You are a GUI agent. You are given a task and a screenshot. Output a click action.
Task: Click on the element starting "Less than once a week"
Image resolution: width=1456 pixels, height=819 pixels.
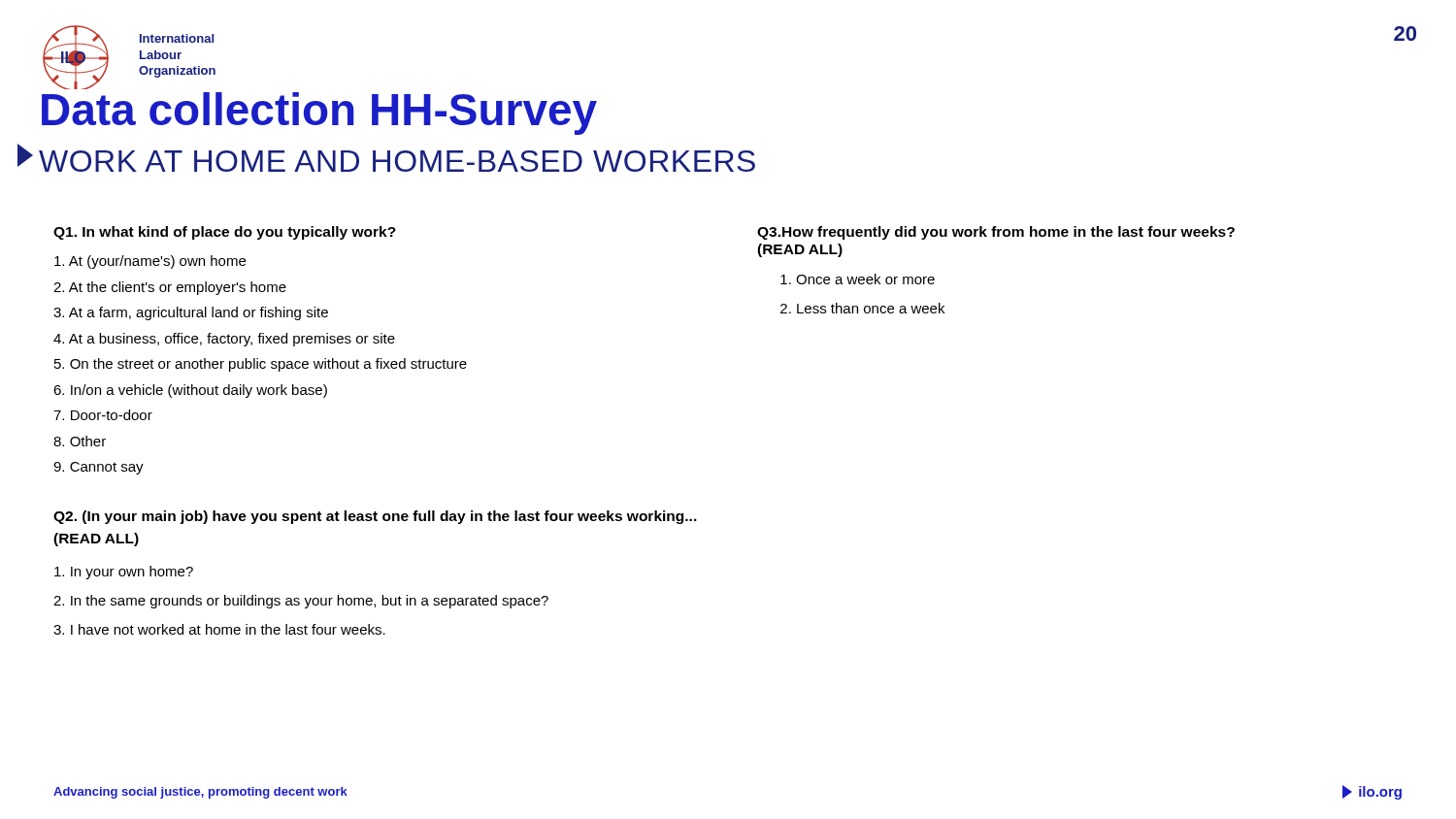(870, 308)
